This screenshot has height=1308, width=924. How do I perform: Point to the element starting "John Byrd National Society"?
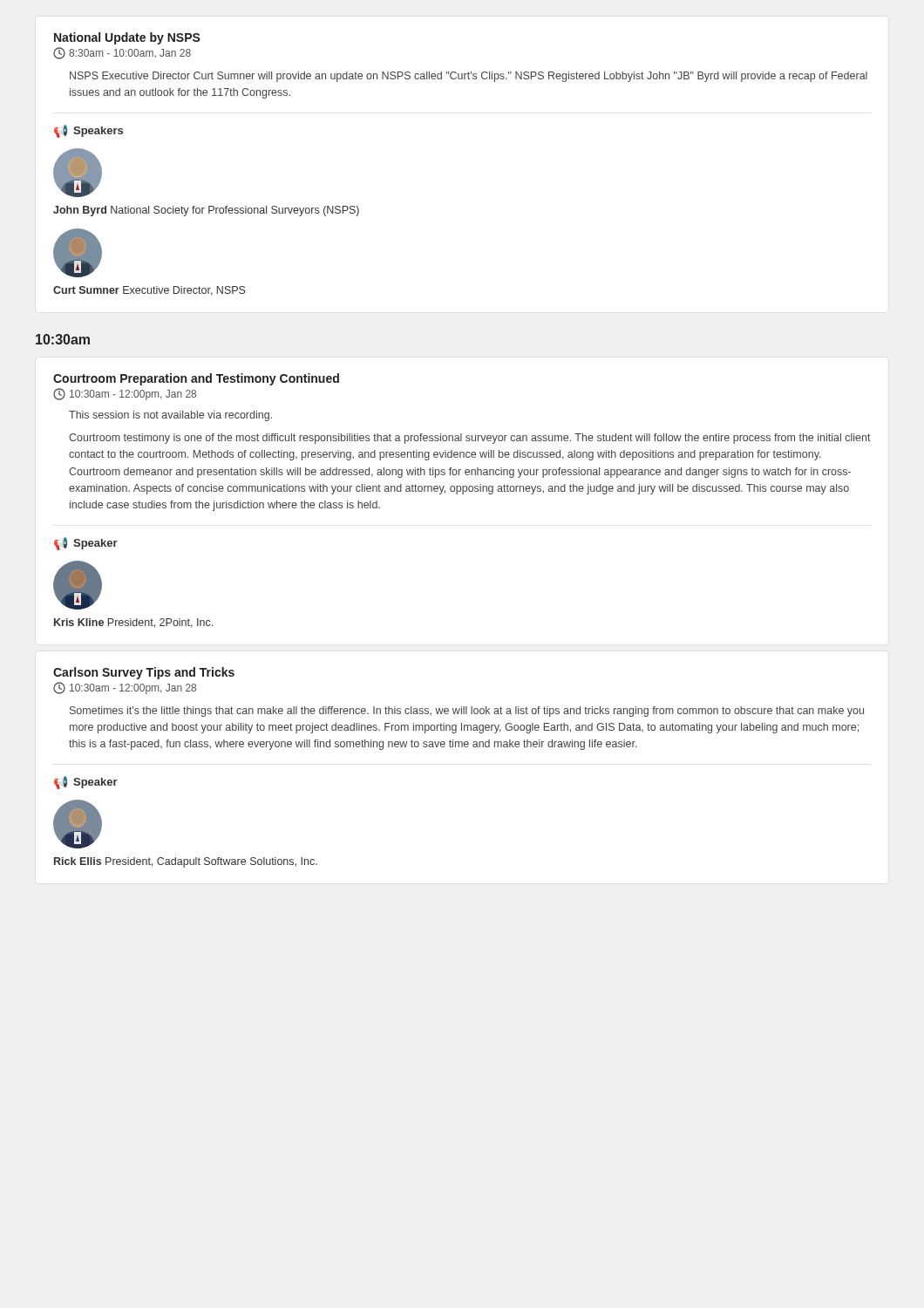tap(206, 210)
